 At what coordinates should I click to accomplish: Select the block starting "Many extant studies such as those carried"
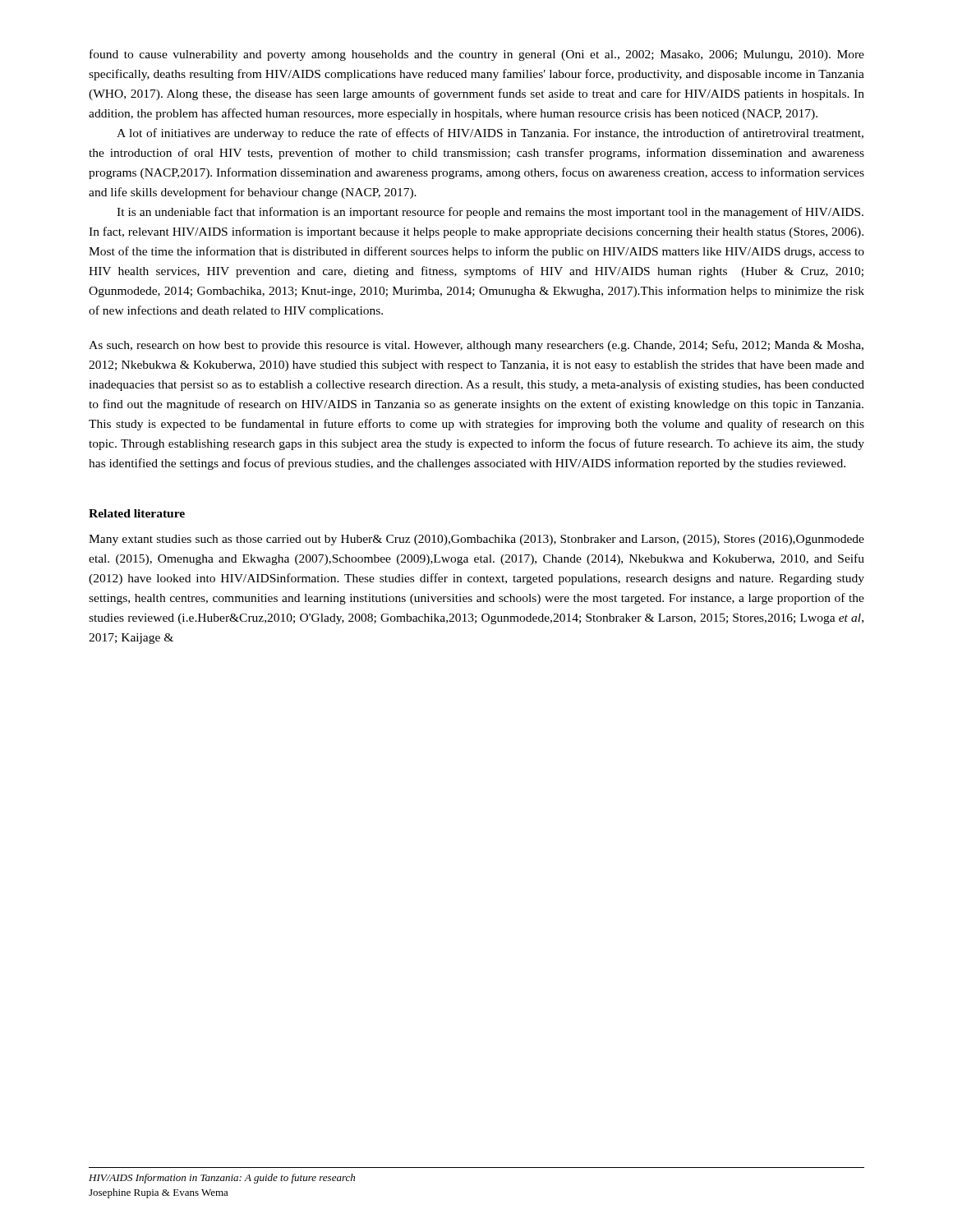pyautogui.click(x=476, y=588)
